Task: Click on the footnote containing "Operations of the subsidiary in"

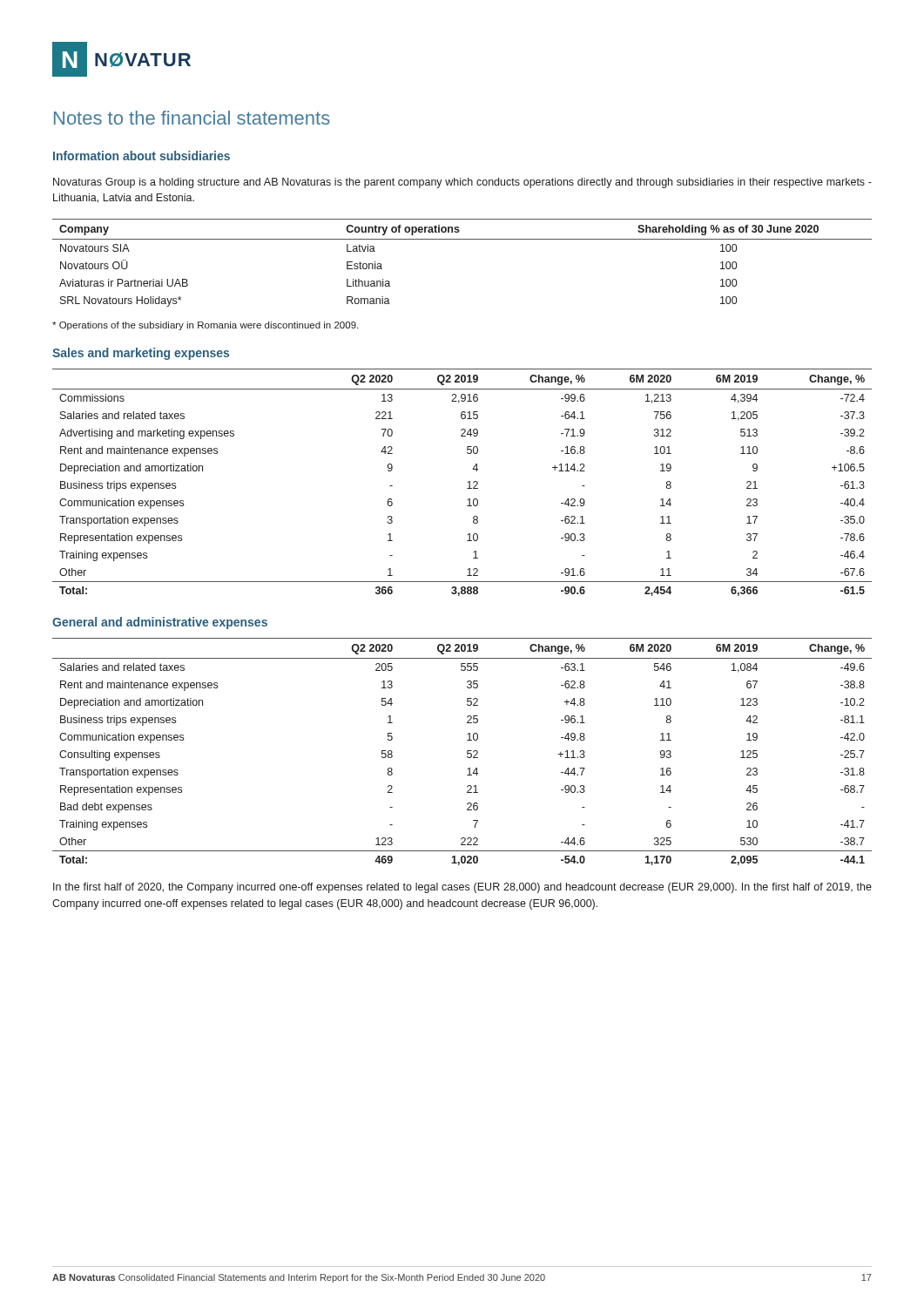Action: coord(205,326)
